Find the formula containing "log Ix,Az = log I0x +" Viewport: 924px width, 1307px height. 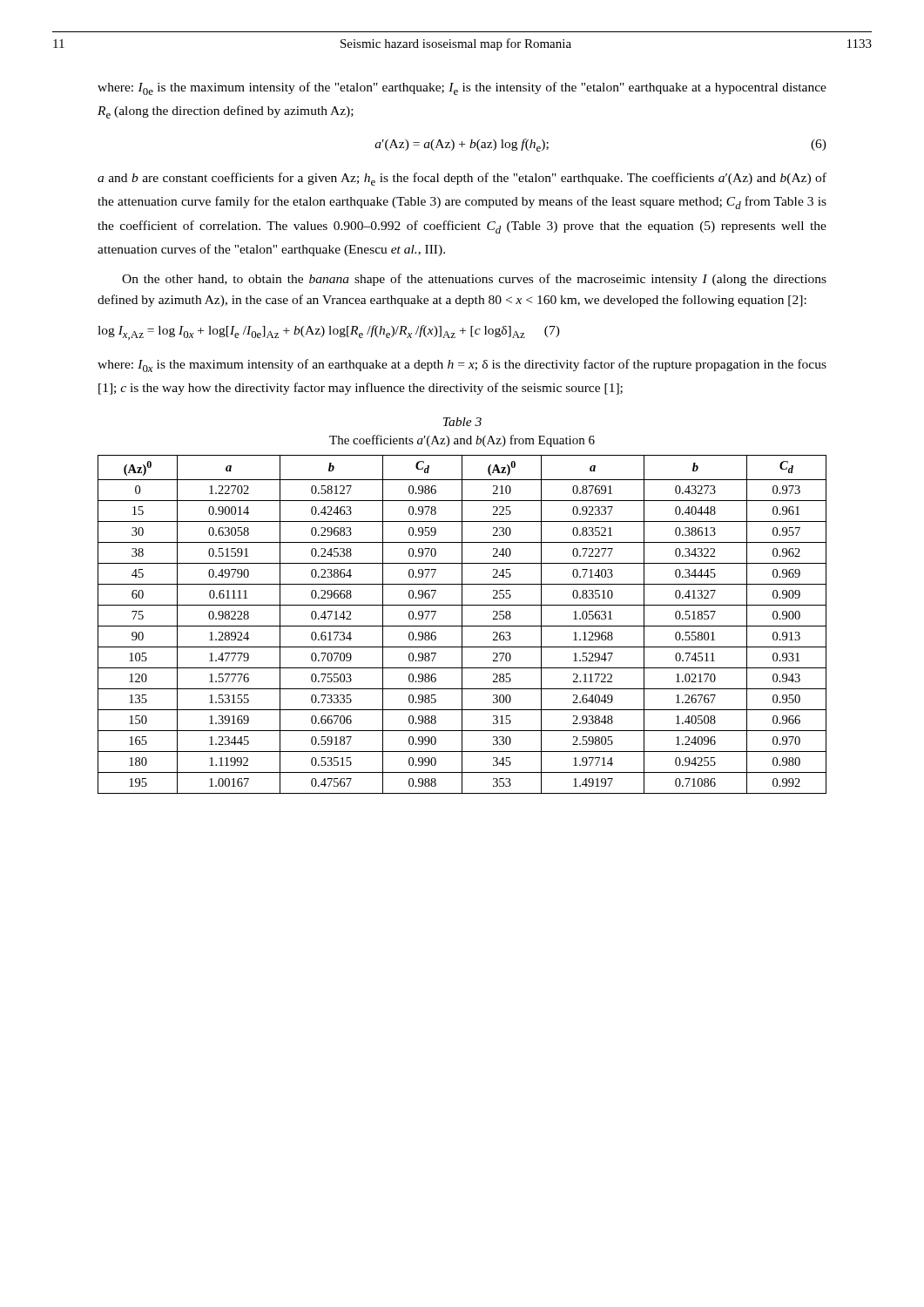click(x=462, y=332)
